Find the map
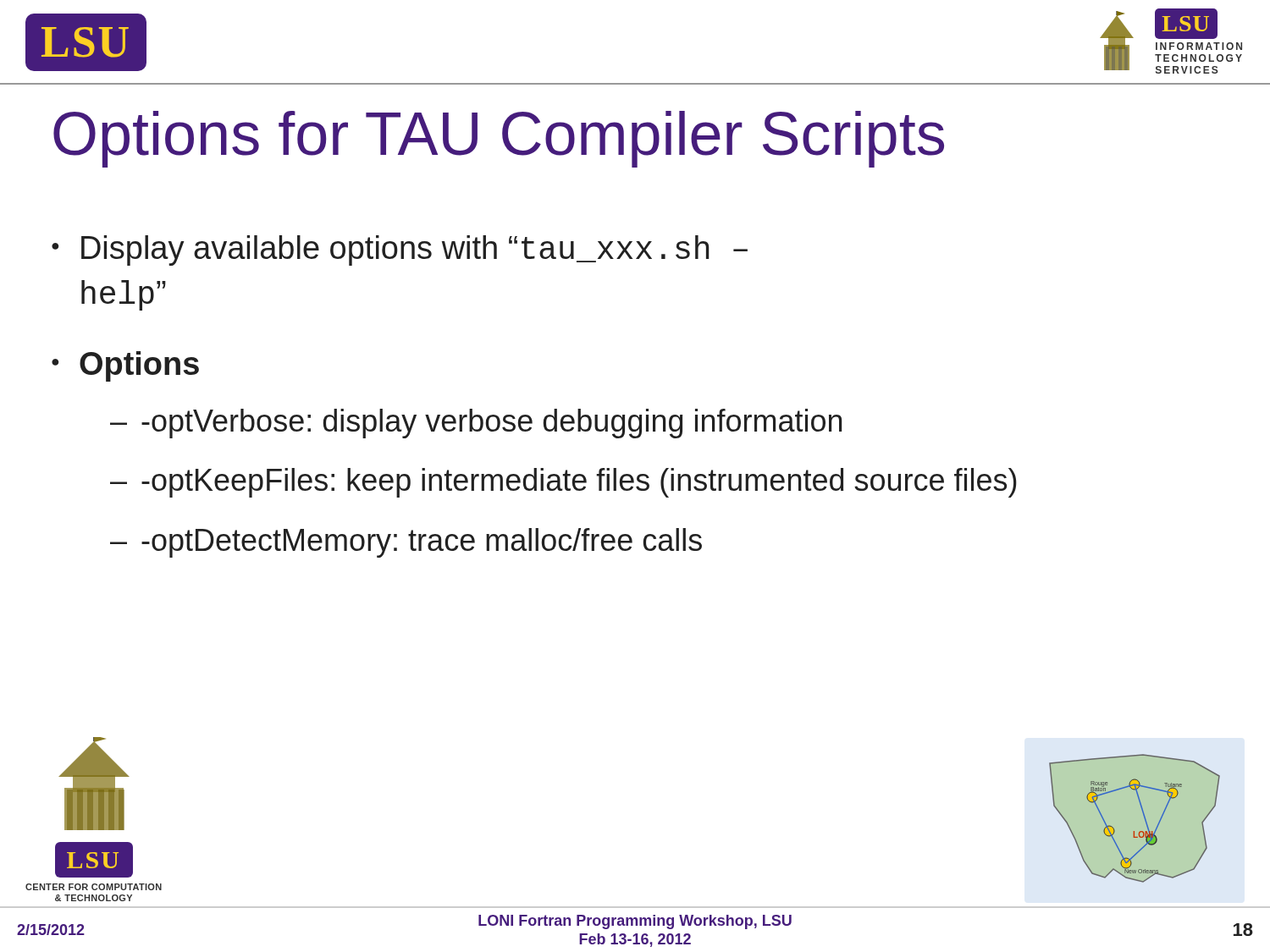 (x=1135, y=820)
